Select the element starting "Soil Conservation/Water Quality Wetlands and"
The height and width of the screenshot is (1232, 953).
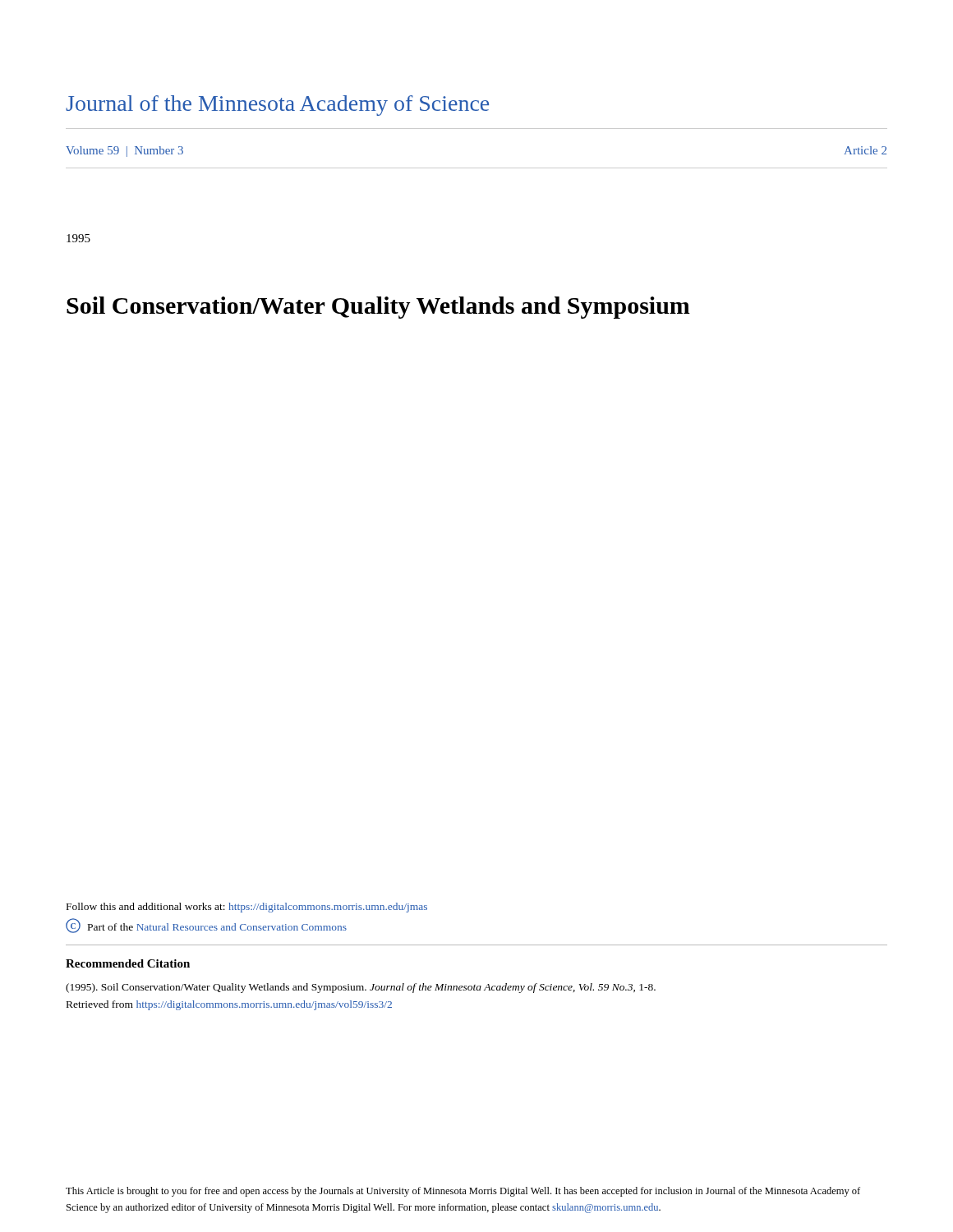point(476,305)
